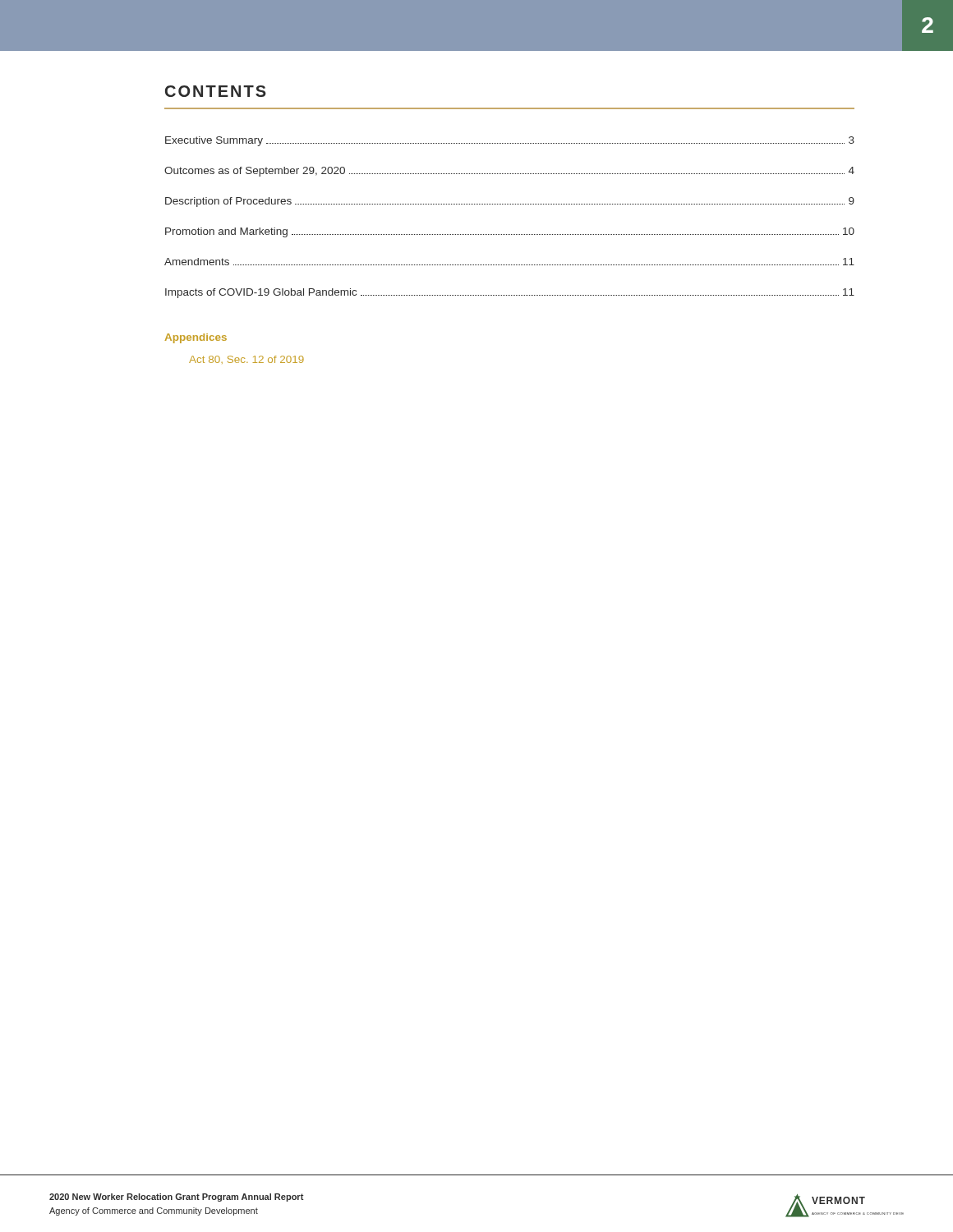Viewport: 953px width, 1232px height.
Task: Locate the block of text that opens with "Act 80, Sec."
Action: (x=247, y=359)
